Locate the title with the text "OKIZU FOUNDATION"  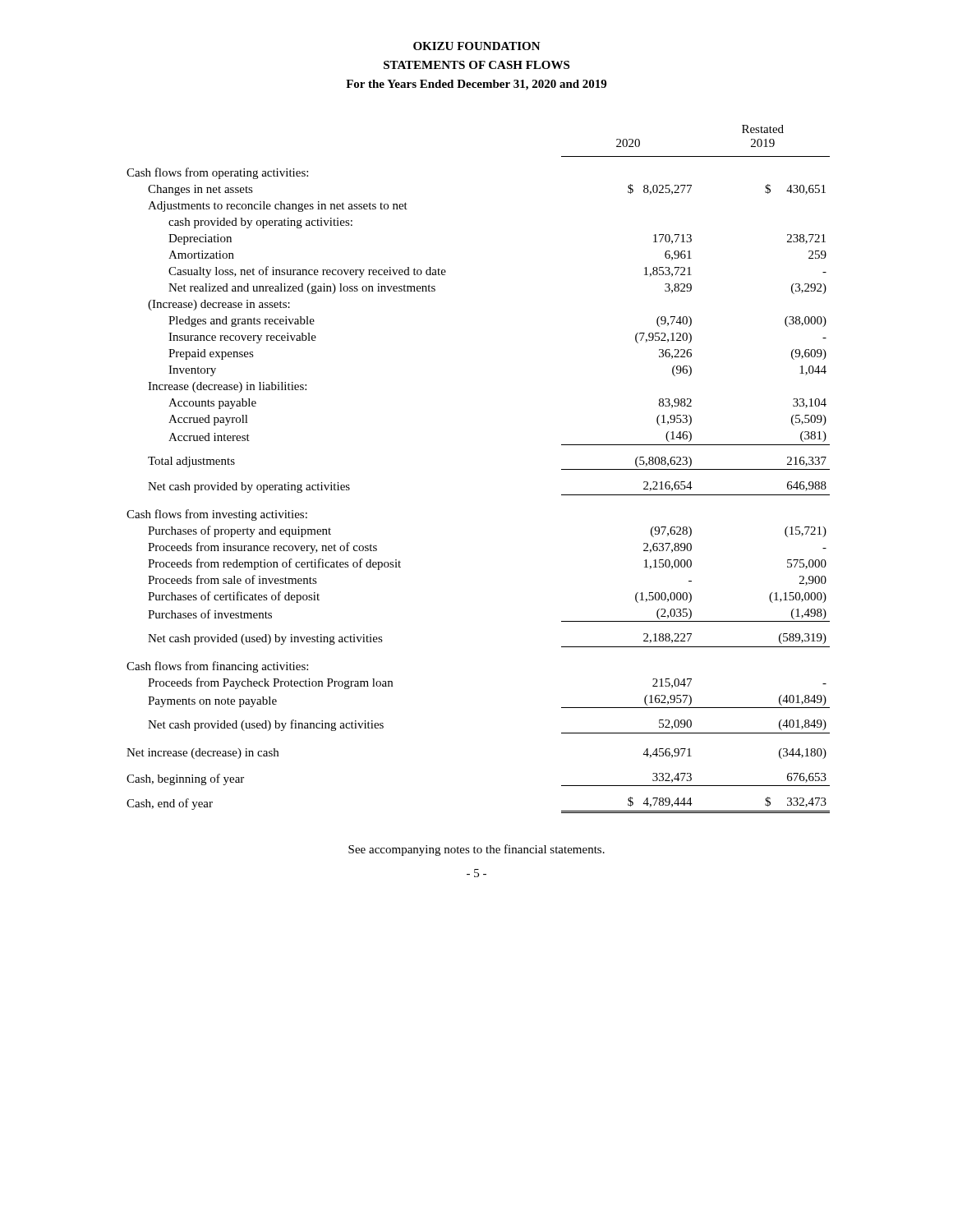pyautogui.click(x=476, y=46)
